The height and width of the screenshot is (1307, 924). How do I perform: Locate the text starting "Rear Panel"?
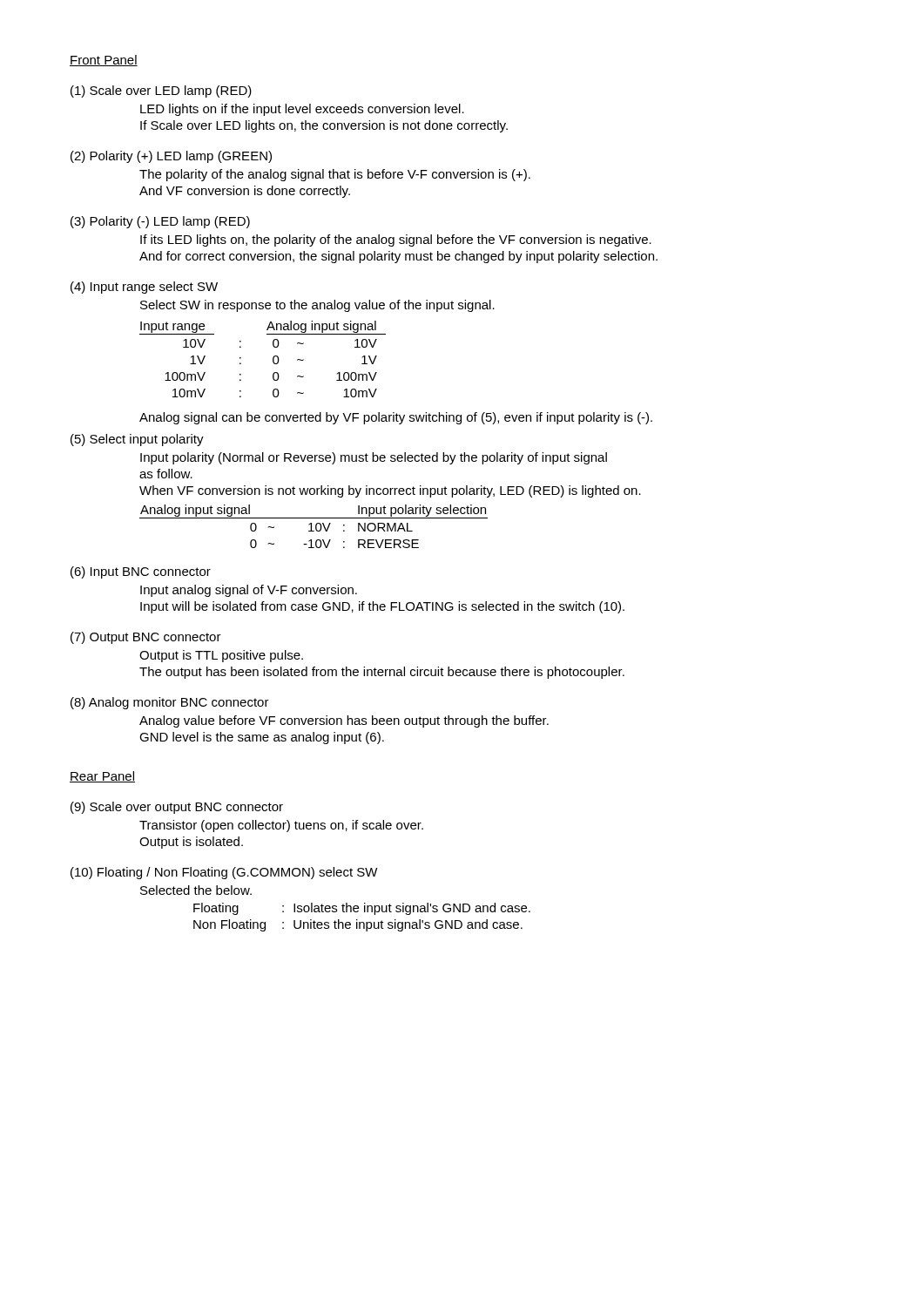102,776
